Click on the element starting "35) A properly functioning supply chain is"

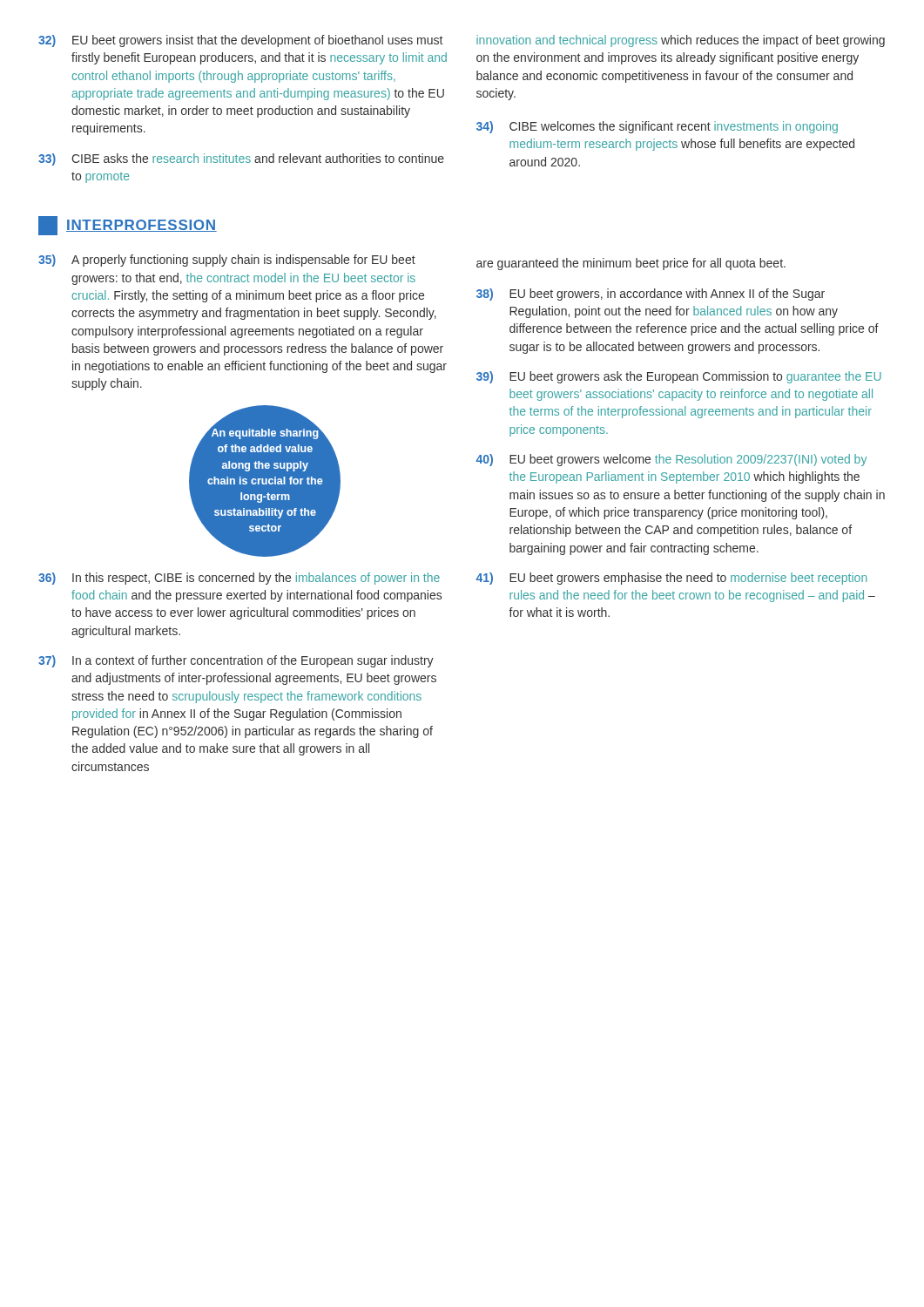click(x=243, y=322)
